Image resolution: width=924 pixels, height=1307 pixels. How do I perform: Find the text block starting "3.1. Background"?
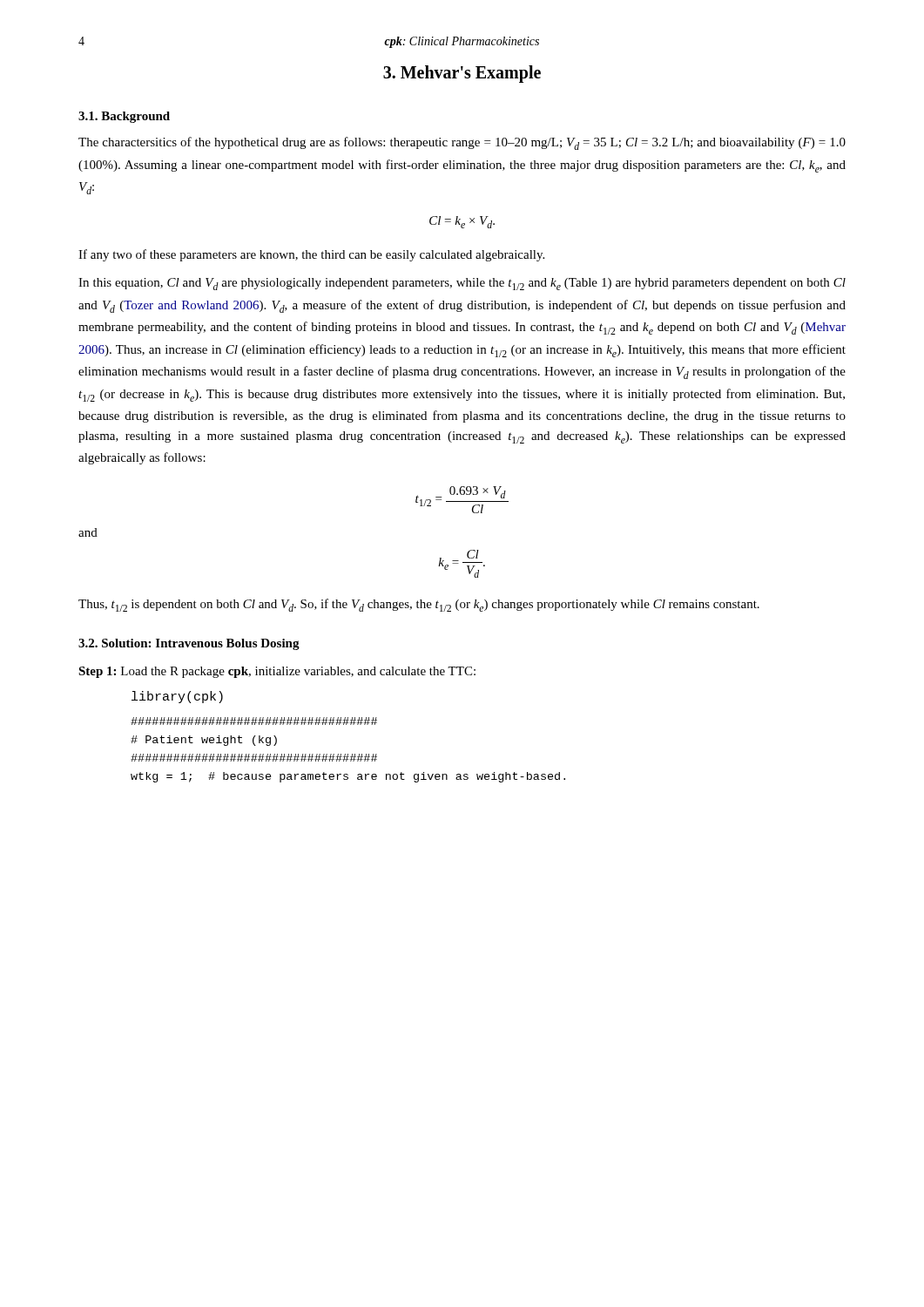pos(124,116)
